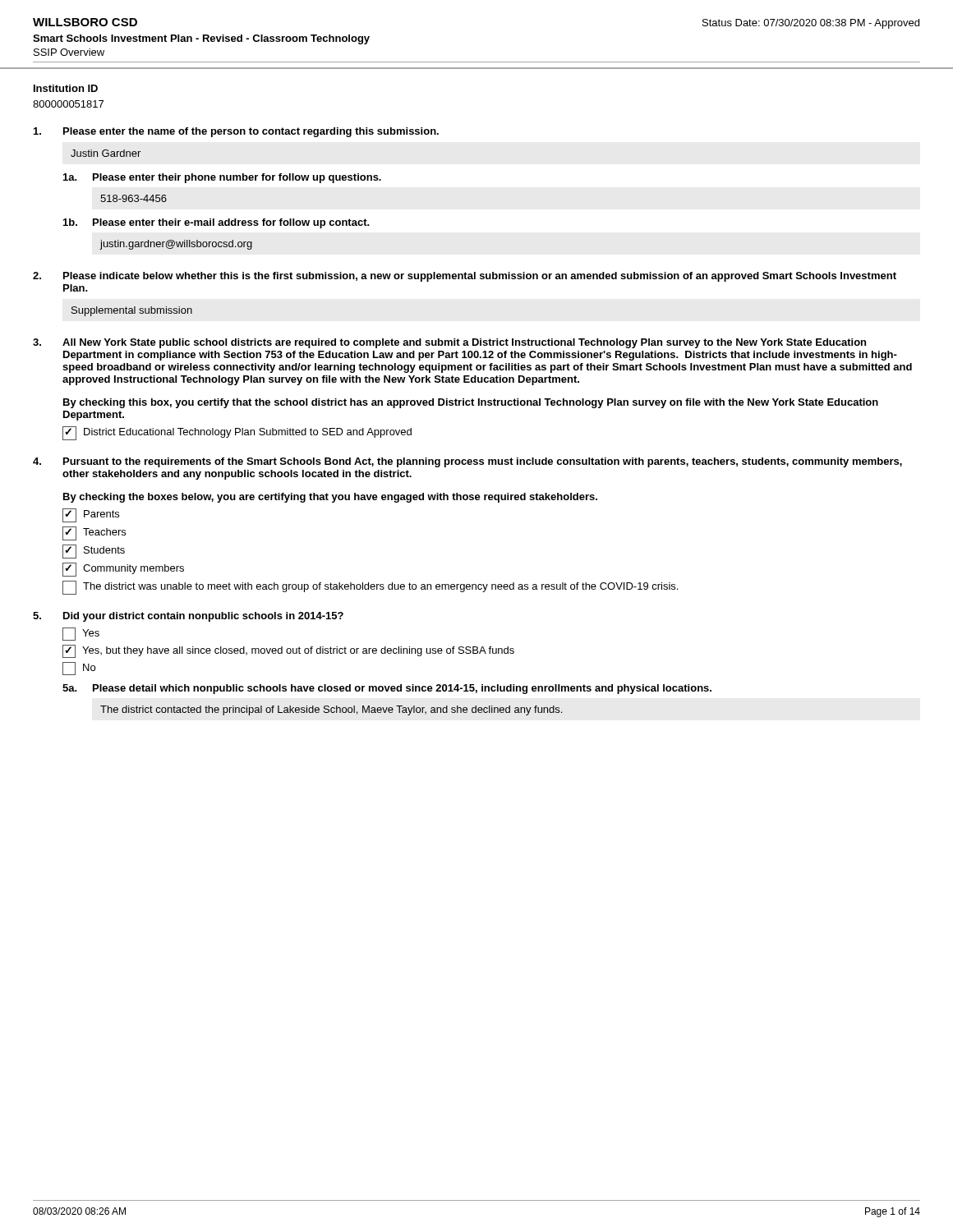The height and width of the screenshot is (1232, 953).
Task: Locate the text starting "Please indicate below whether"
Action: (x=465, y=277)
